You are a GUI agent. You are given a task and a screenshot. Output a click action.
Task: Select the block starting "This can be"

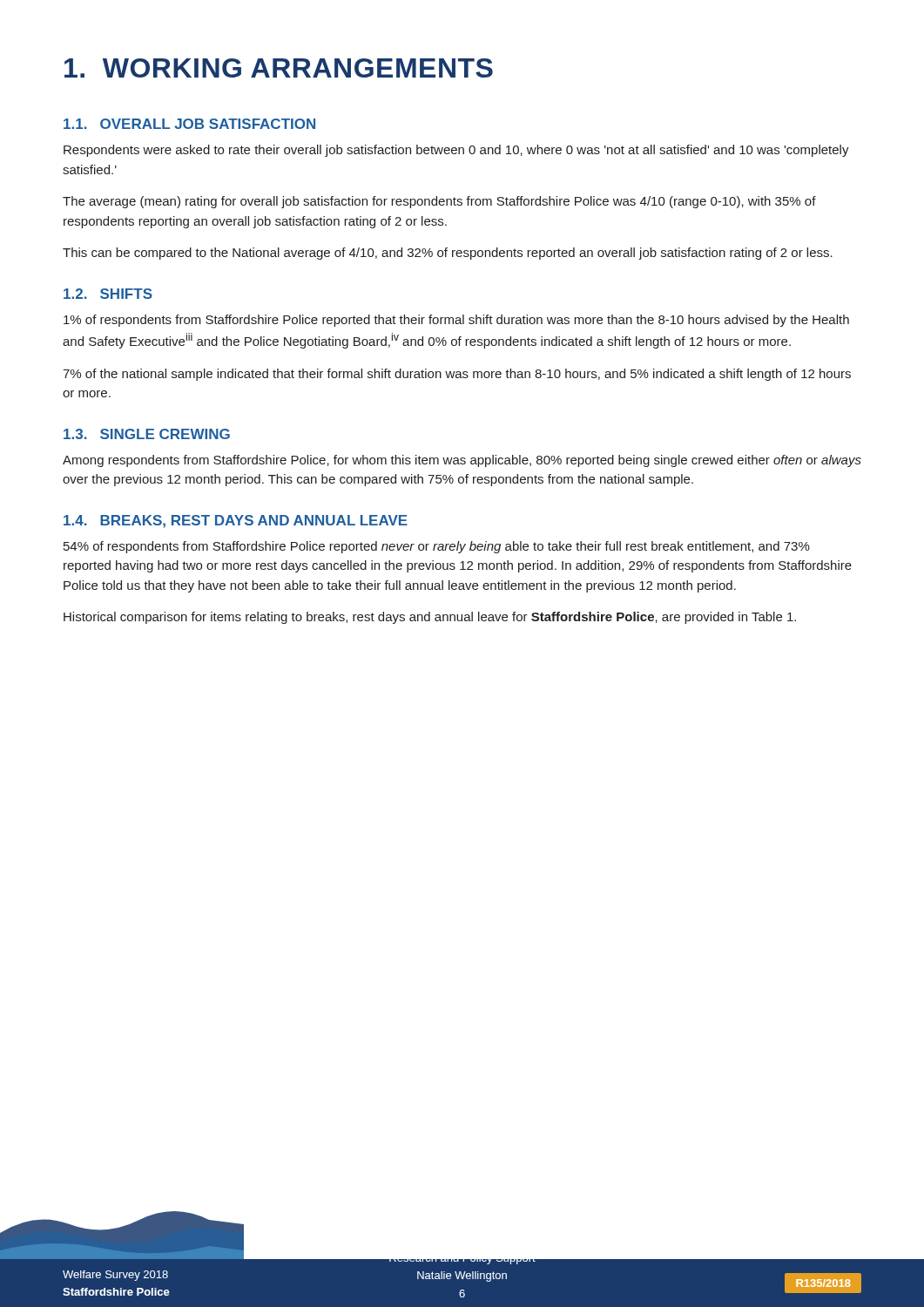coord(462,253)
